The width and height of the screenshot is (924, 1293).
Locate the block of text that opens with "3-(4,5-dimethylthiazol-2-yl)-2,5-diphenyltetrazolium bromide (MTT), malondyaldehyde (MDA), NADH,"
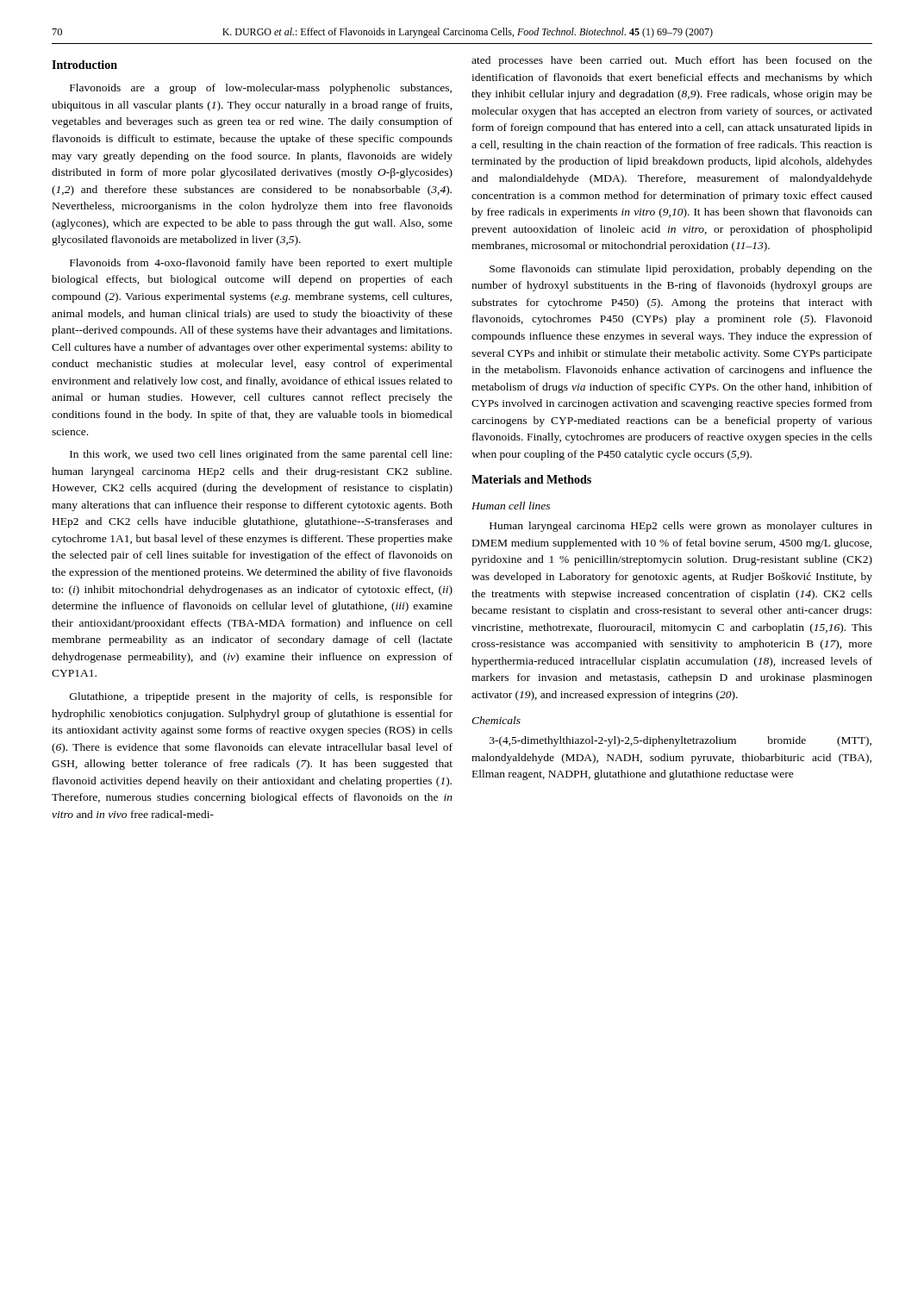pyautogui.click(x=672, y=757)
